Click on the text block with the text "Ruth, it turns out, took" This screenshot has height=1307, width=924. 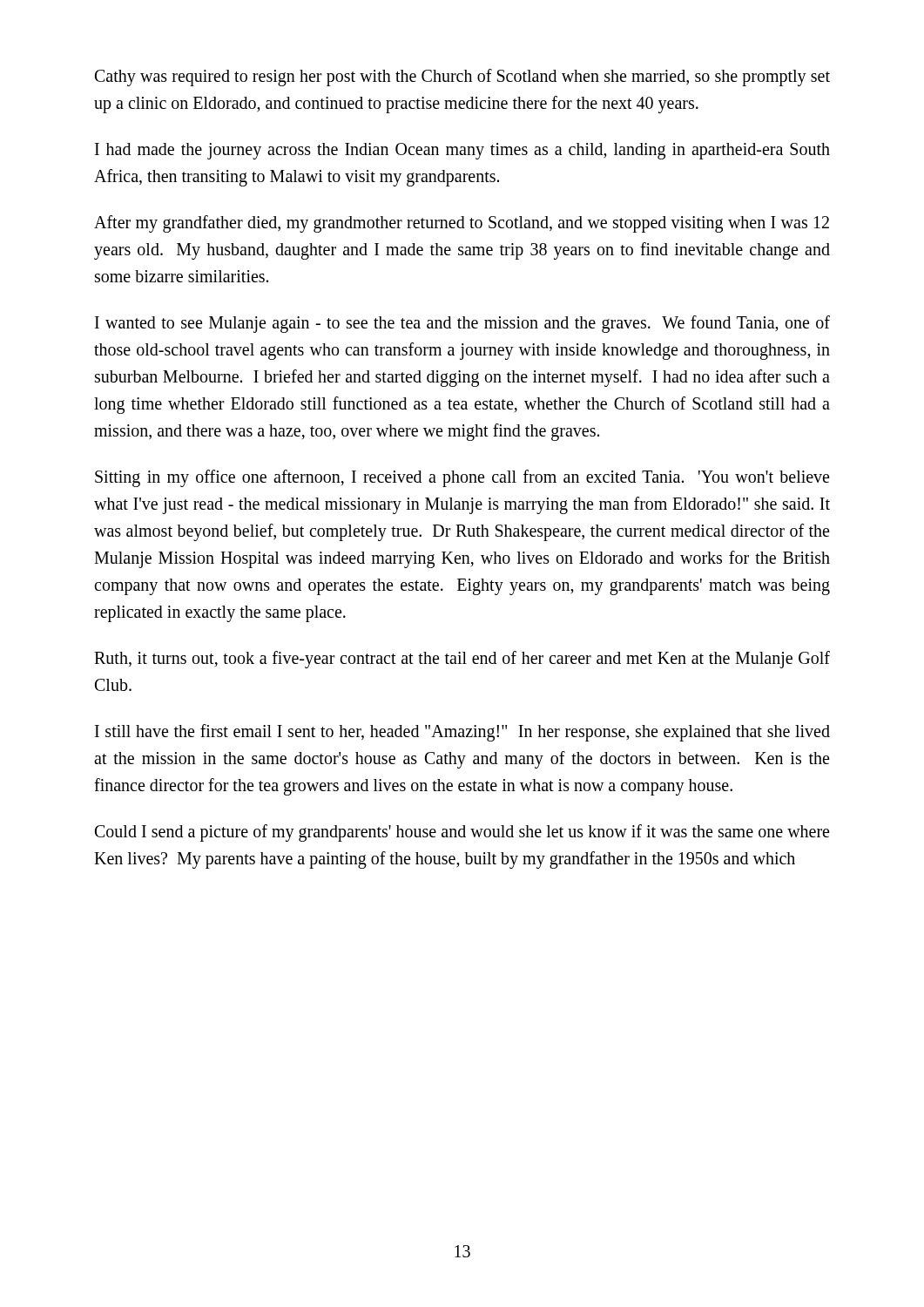[x=462, y=671]
